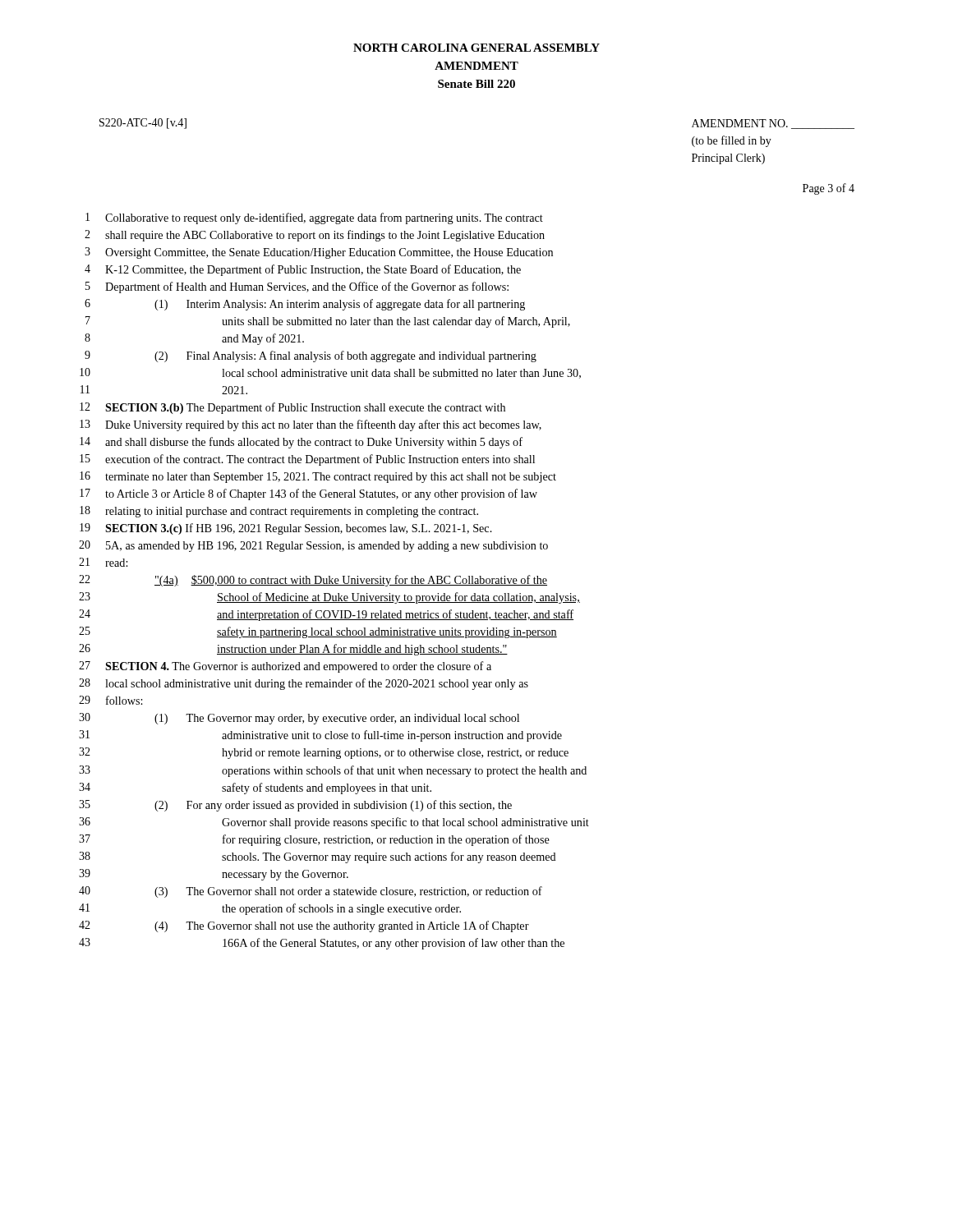The image size is (953, 1232).
Task: Point to the block beginning "35 (2)For any"
Action: 476,839
